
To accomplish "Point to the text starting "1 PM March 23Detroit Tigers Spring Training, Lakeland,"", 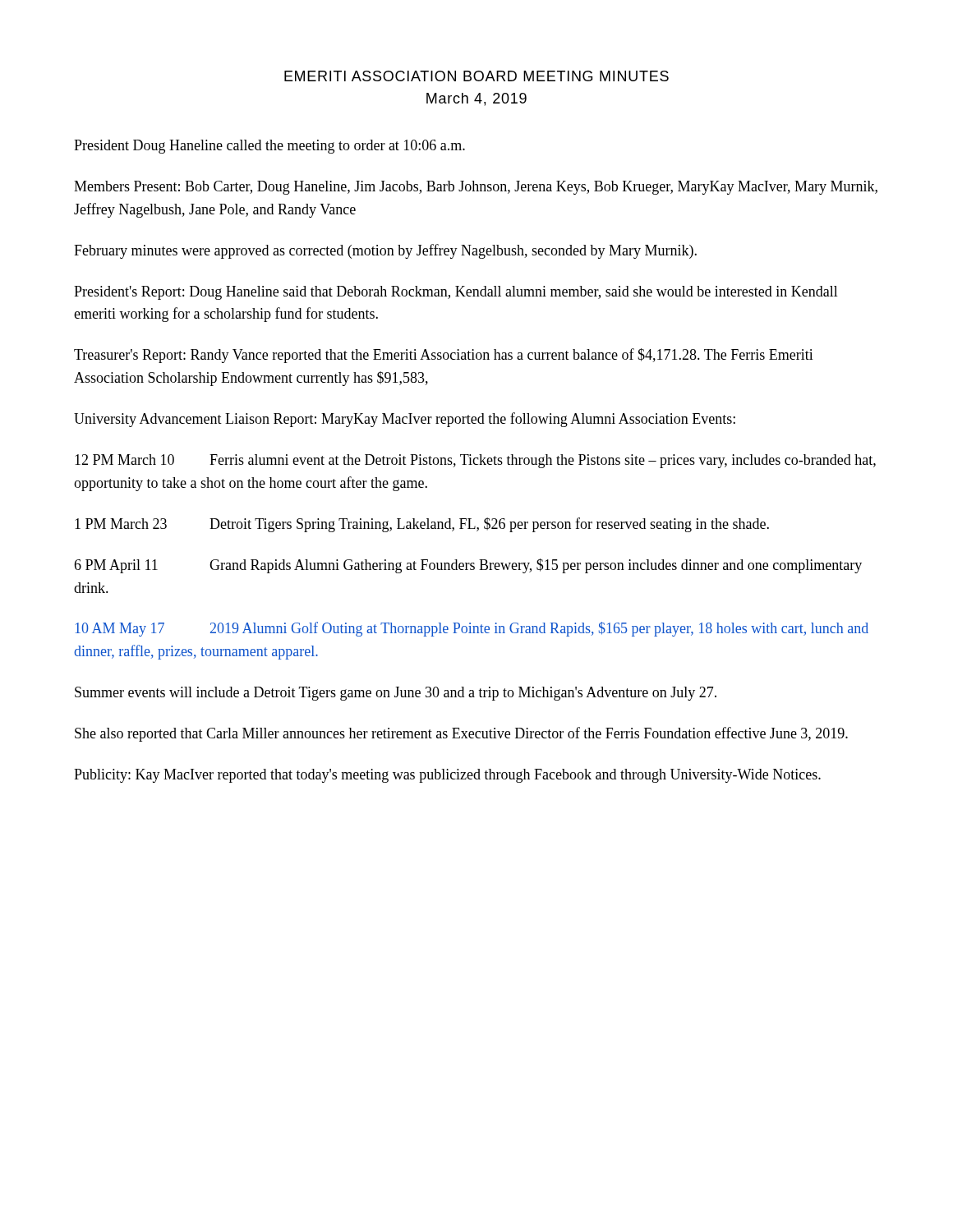I will [x=422, y=525].
